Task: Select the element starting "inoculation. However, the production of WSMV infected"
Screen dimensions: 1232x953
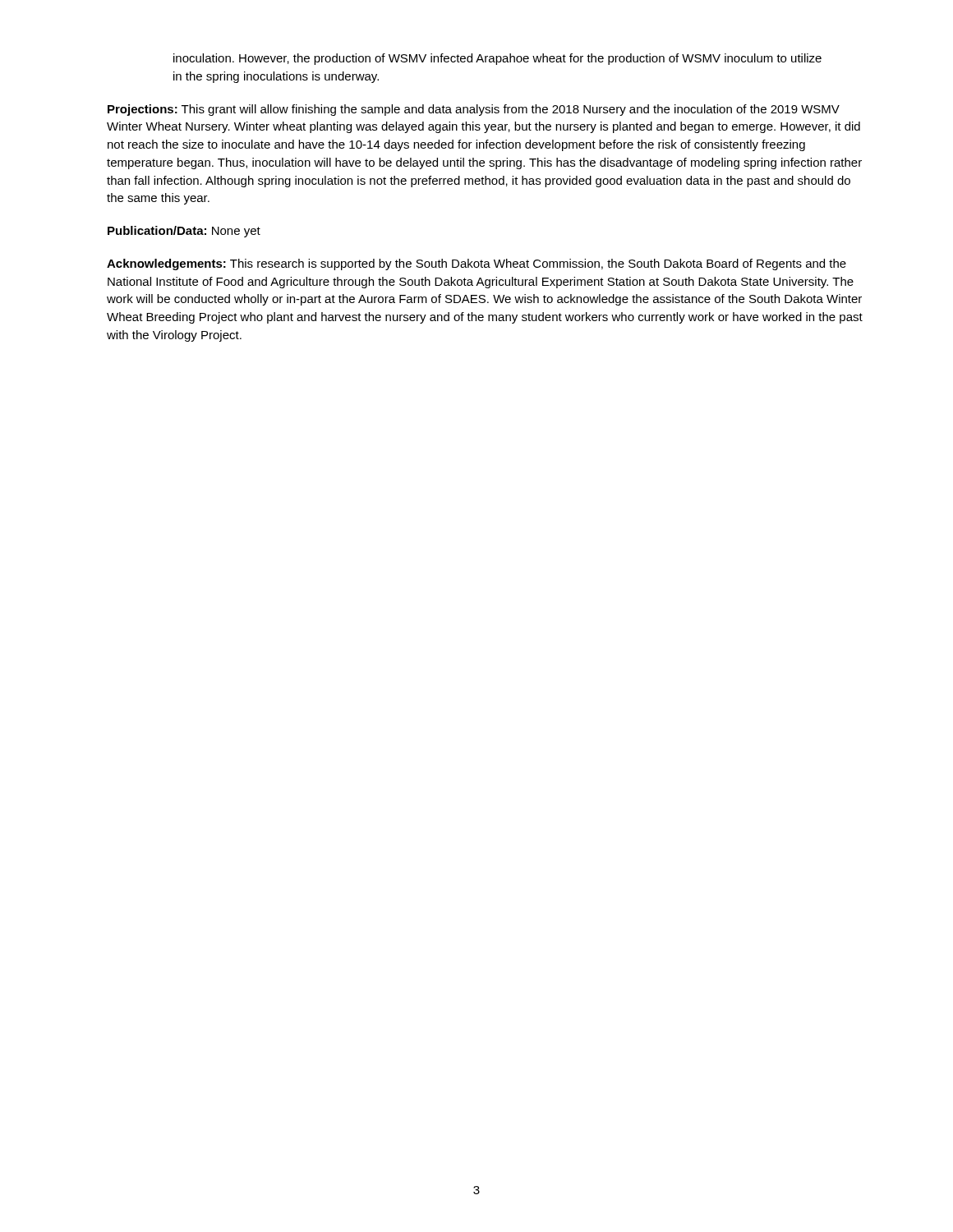Action: tap(497, 67)
